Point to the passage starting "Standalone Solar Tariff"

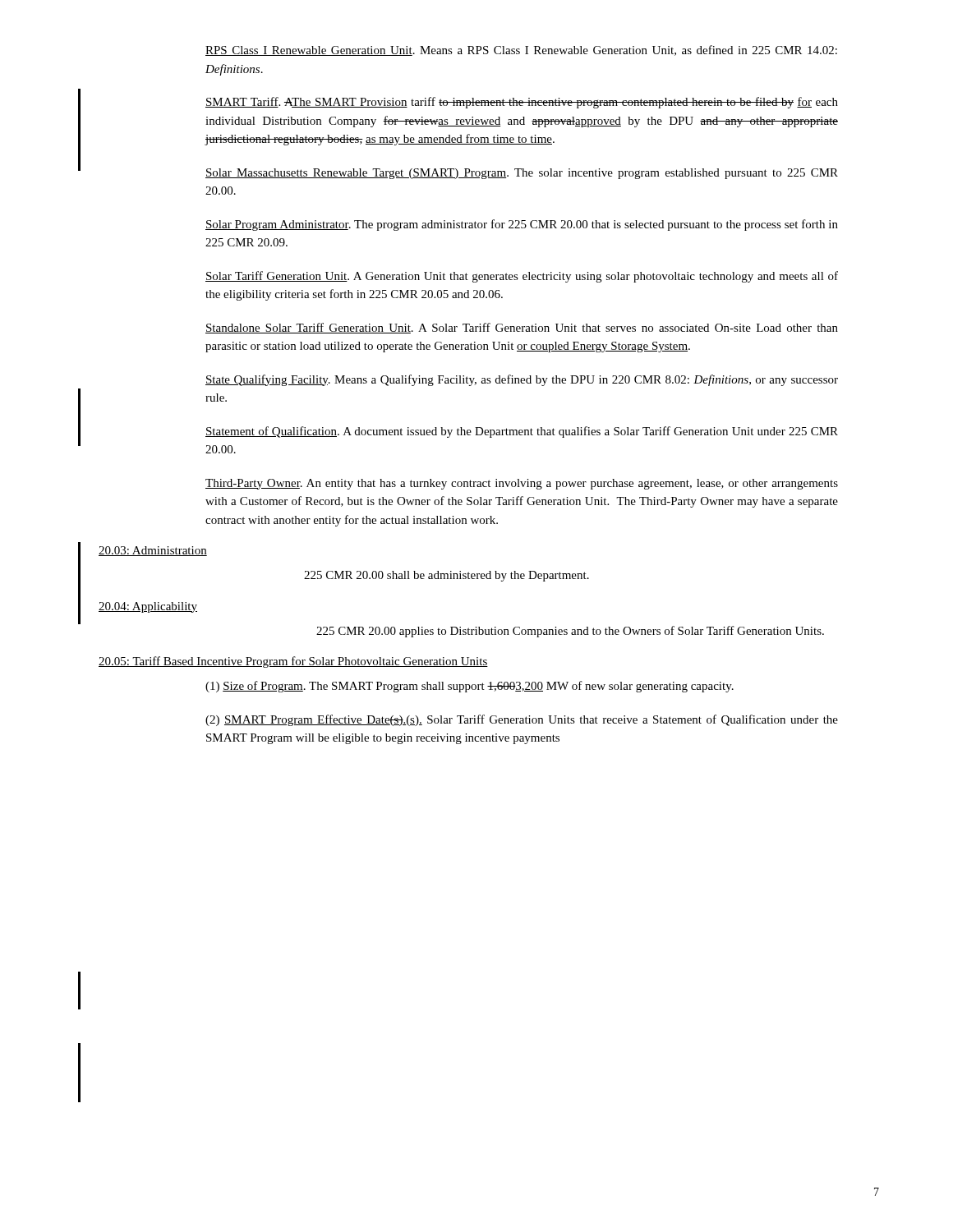click(x=522, y=337)
